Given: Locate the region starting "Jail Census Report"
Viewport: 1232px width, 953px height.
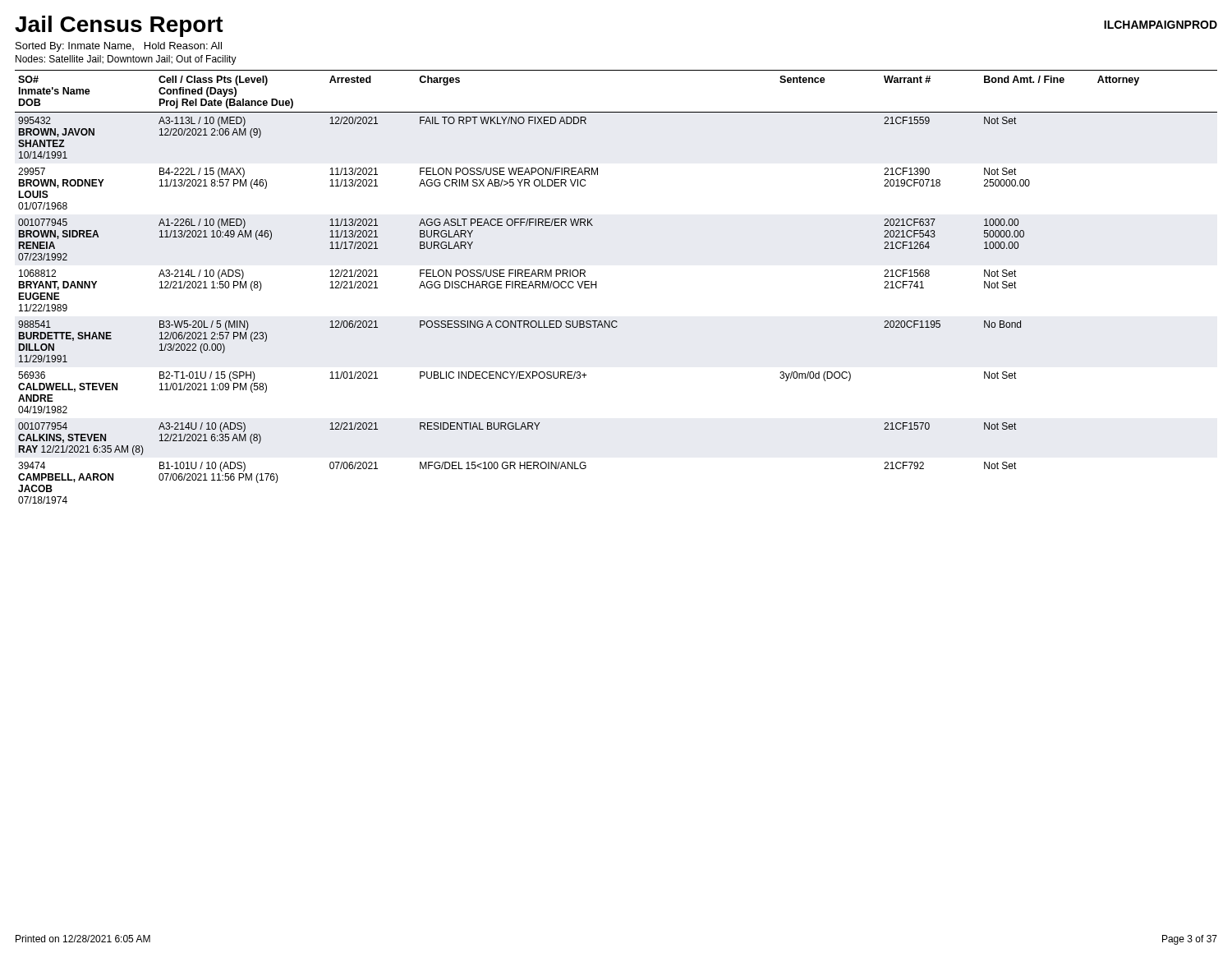Looking at the screenshot, I should click(119, 24).
